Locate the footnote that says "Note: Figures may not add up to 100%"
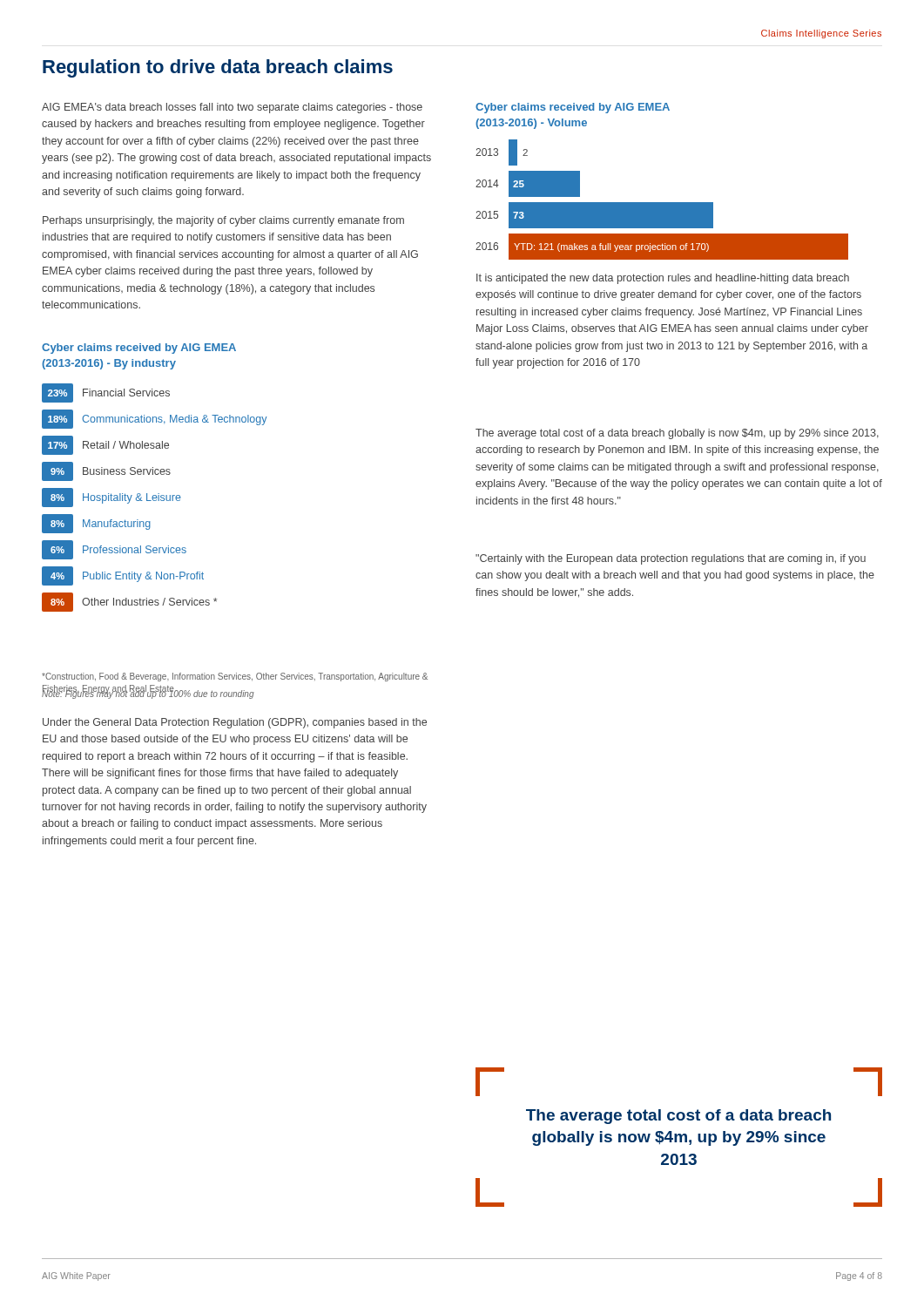Screen dimensions: 1307x924 (x=238, y=694)
